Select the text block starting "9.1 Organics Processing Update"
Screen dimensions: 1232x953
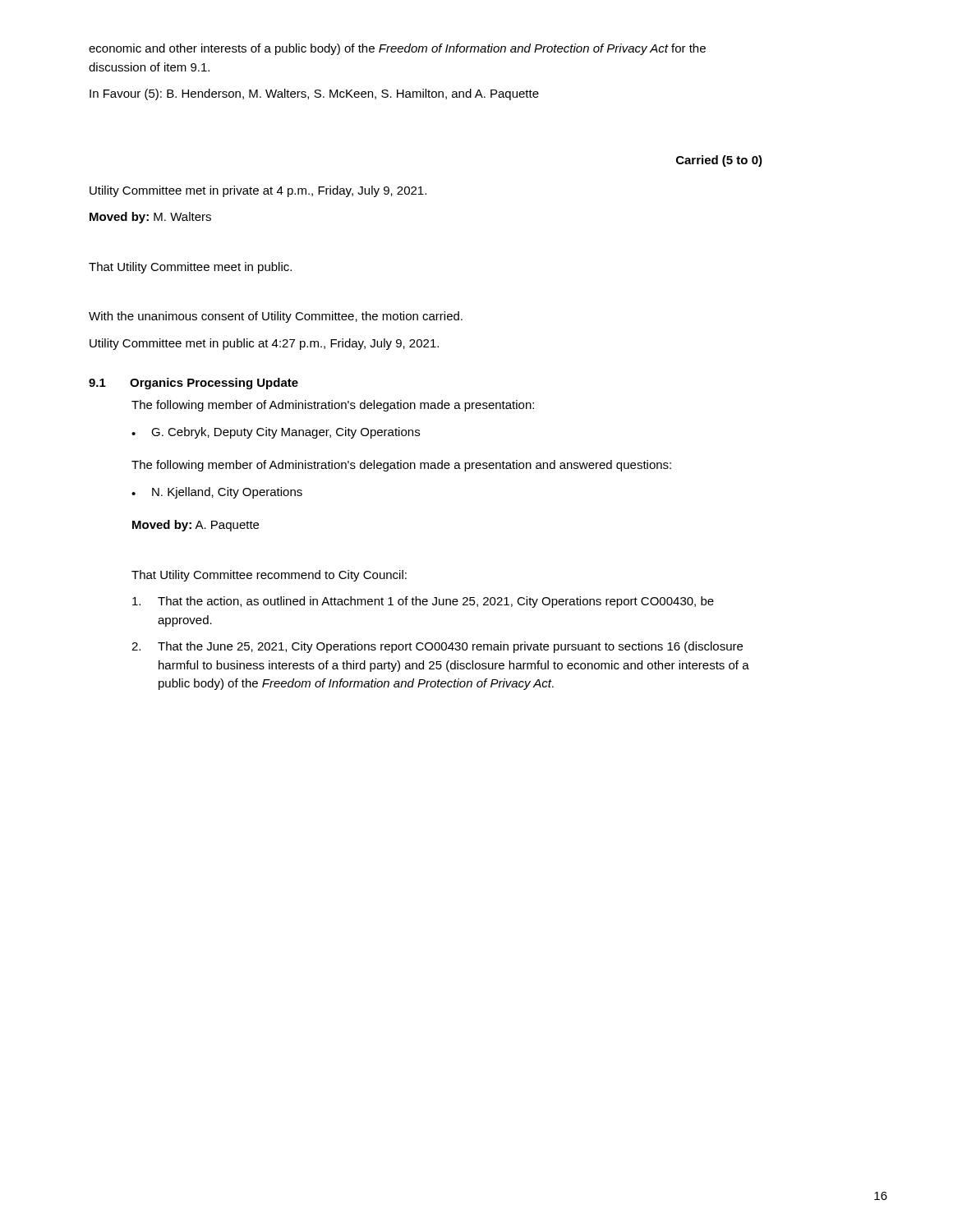coord(194,382)
